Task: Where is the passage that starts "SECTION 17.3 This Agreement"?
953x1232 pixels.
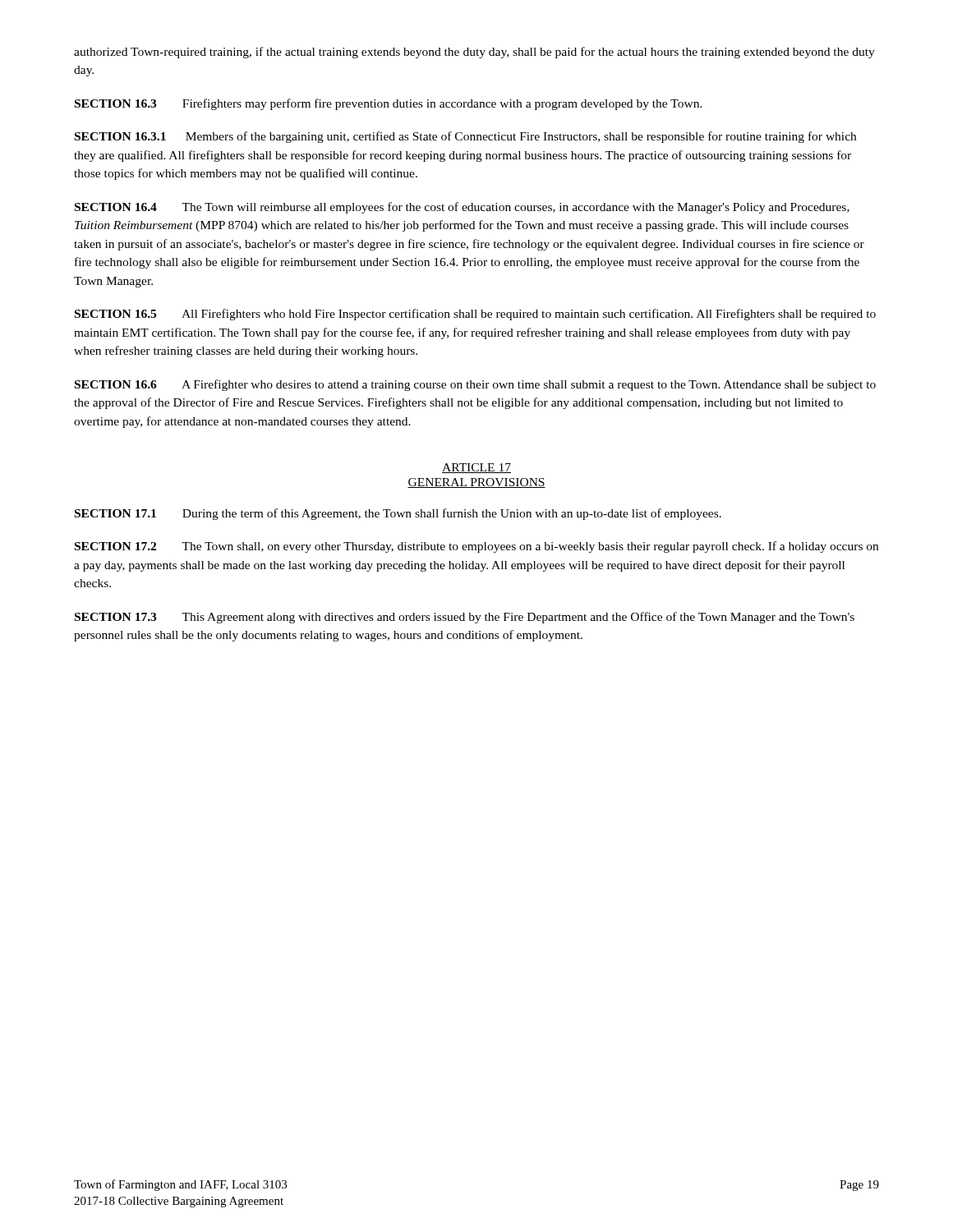Action: pyautogui.click(x=464, y=626)
